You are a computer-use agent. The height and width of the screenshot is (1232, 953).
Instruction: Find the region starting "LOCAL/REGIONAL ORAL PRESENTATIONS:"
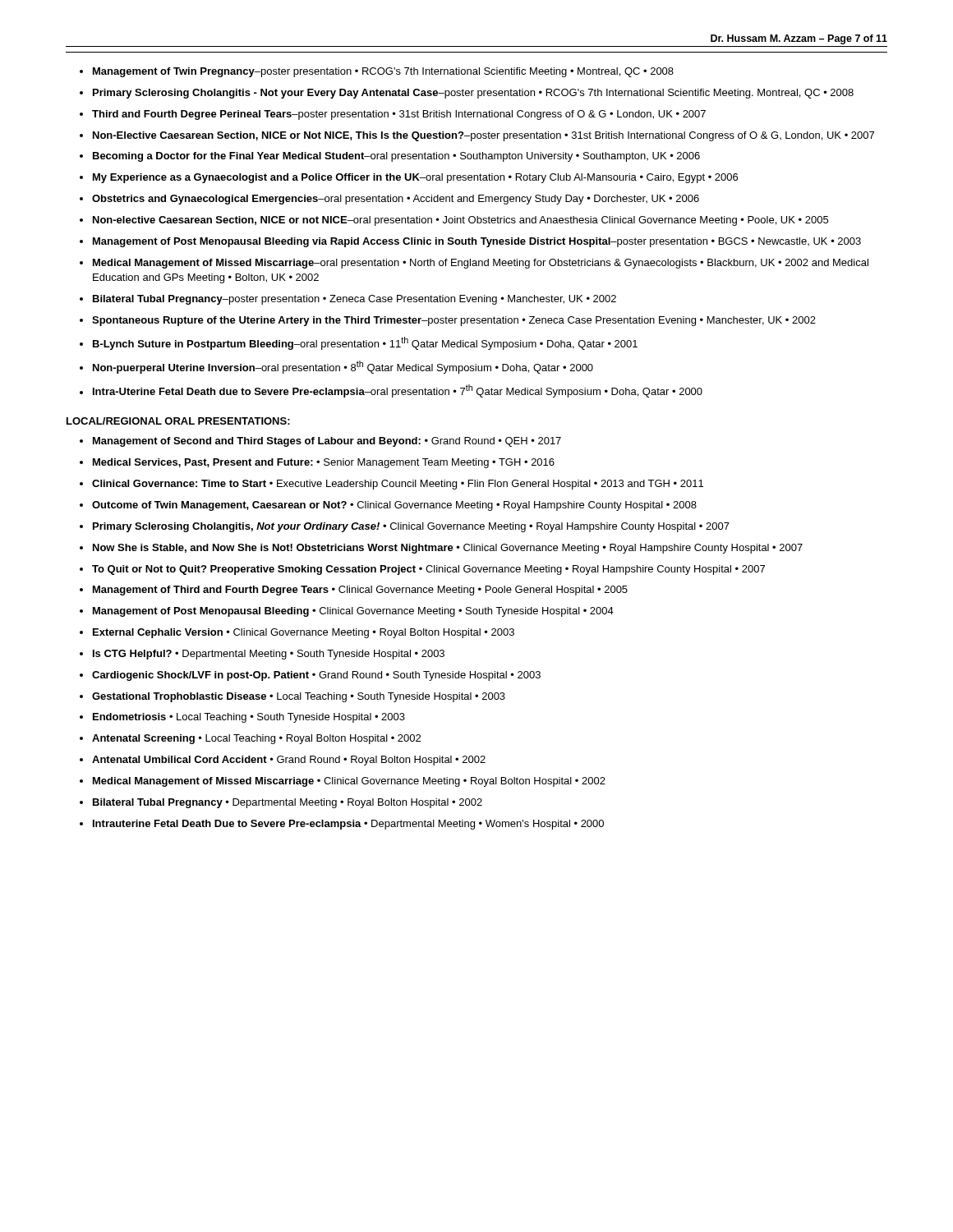pyautogui.click(x=178, y=421)
